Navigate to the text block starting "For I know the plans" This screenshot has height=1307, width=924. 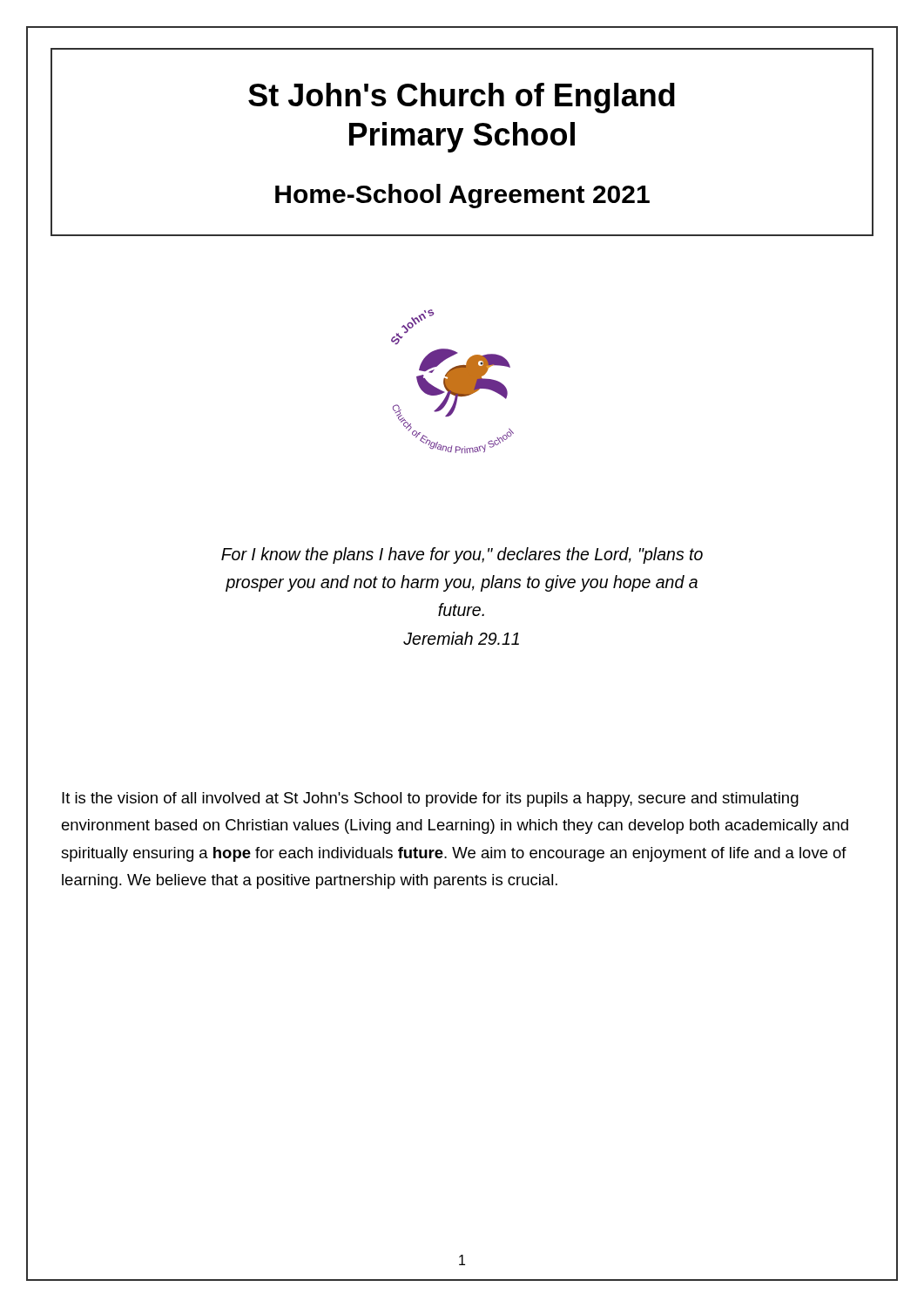[462, 596]
